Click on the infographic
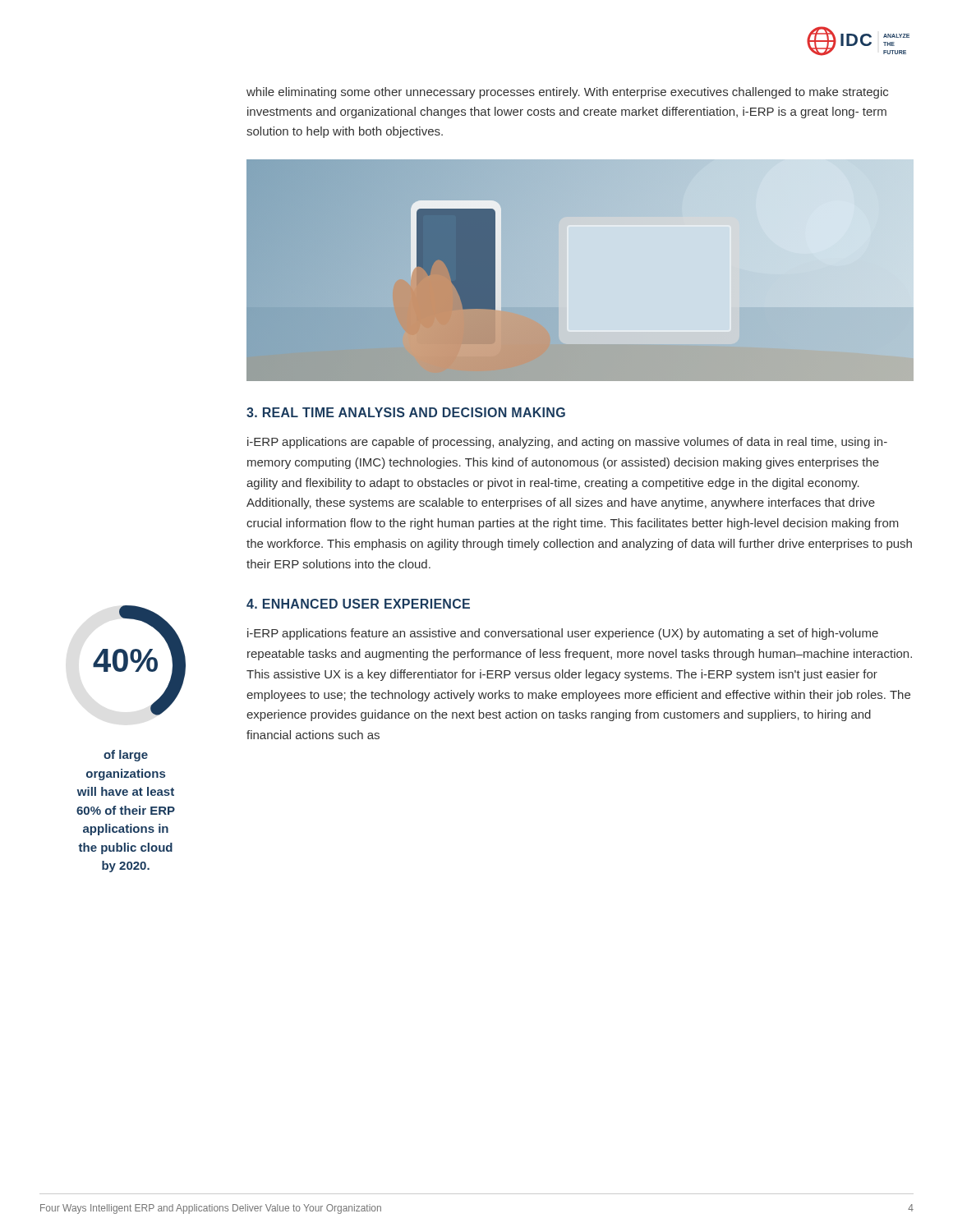The image size is (953, 1232). 126,737
